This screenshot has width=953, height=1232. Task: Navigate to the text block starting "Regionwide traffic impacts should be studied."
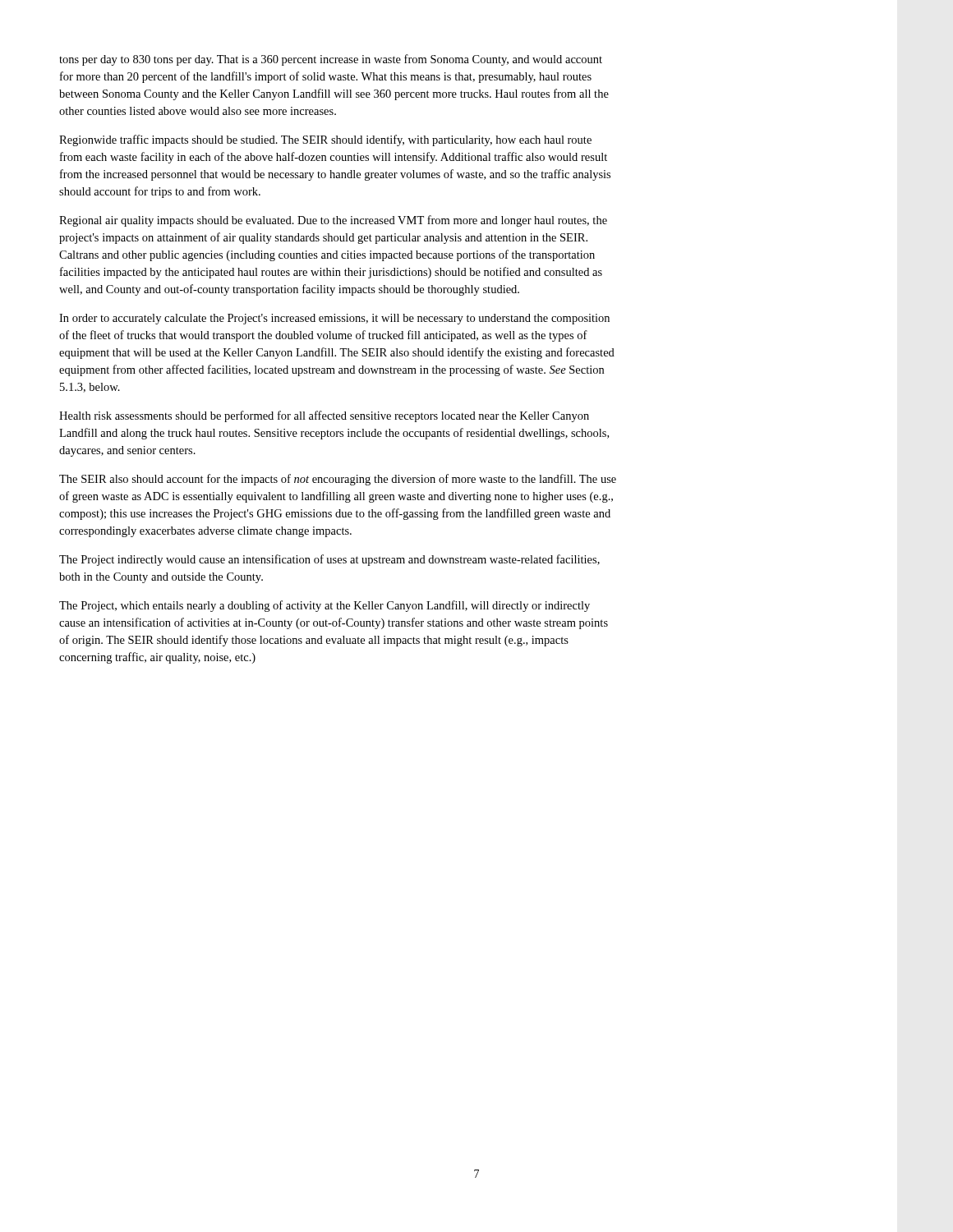pos(335,166)
